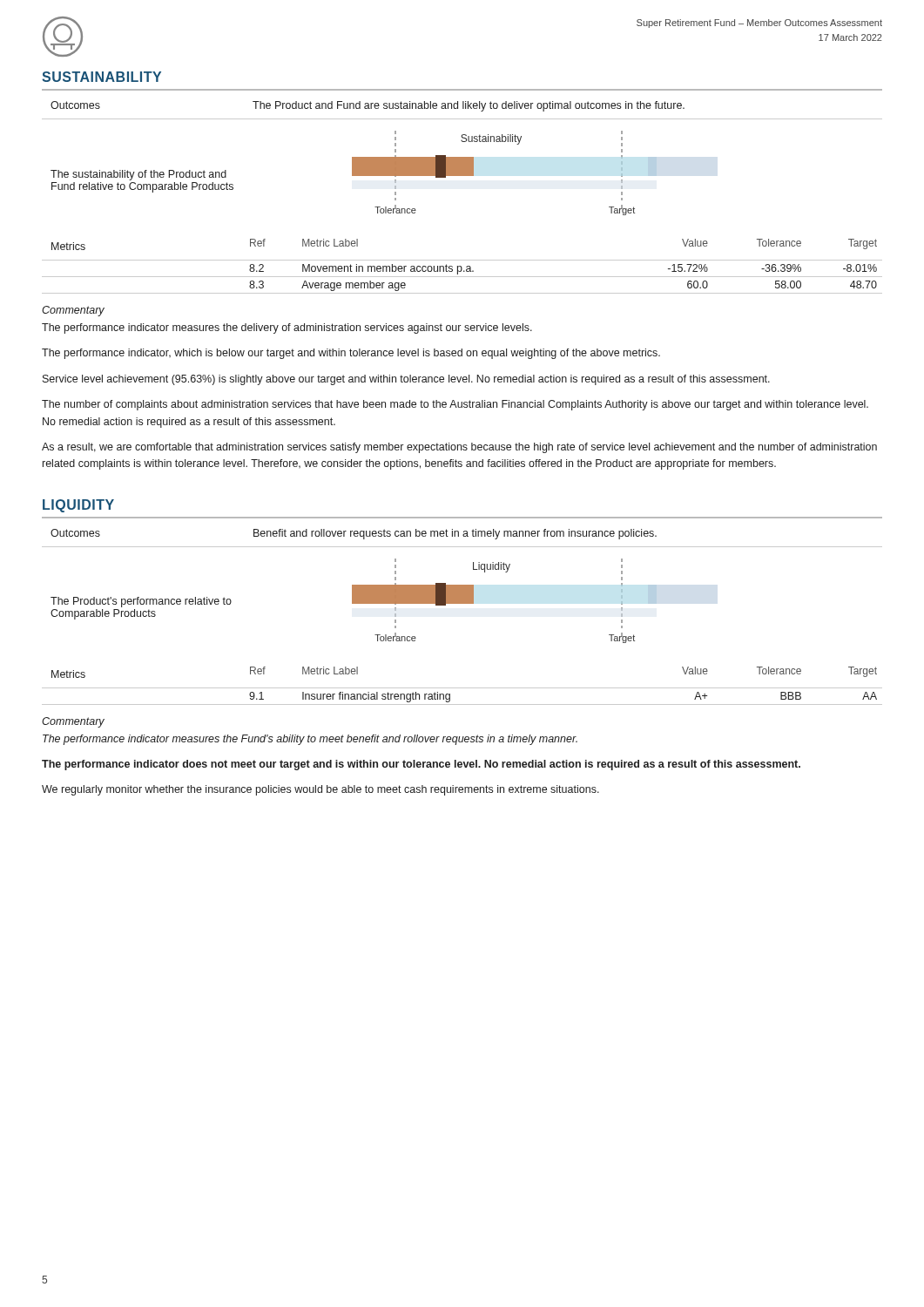
Task: Point to the block beginning "The number of complaints about"
Action: (455, 413)
